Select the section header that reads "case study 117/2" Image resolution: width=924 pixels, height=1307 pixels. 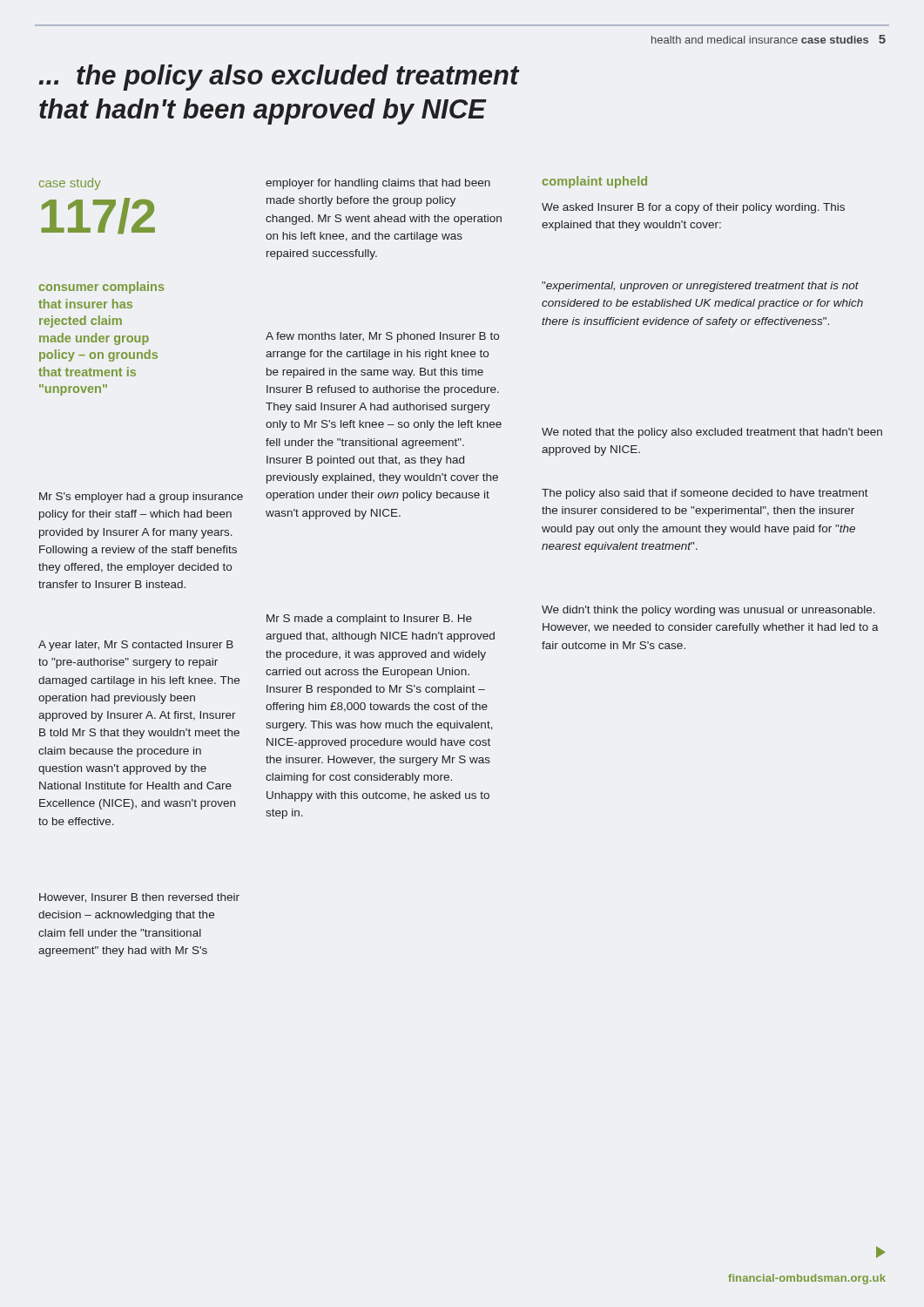pyautogui.click(x=97, y=208)
